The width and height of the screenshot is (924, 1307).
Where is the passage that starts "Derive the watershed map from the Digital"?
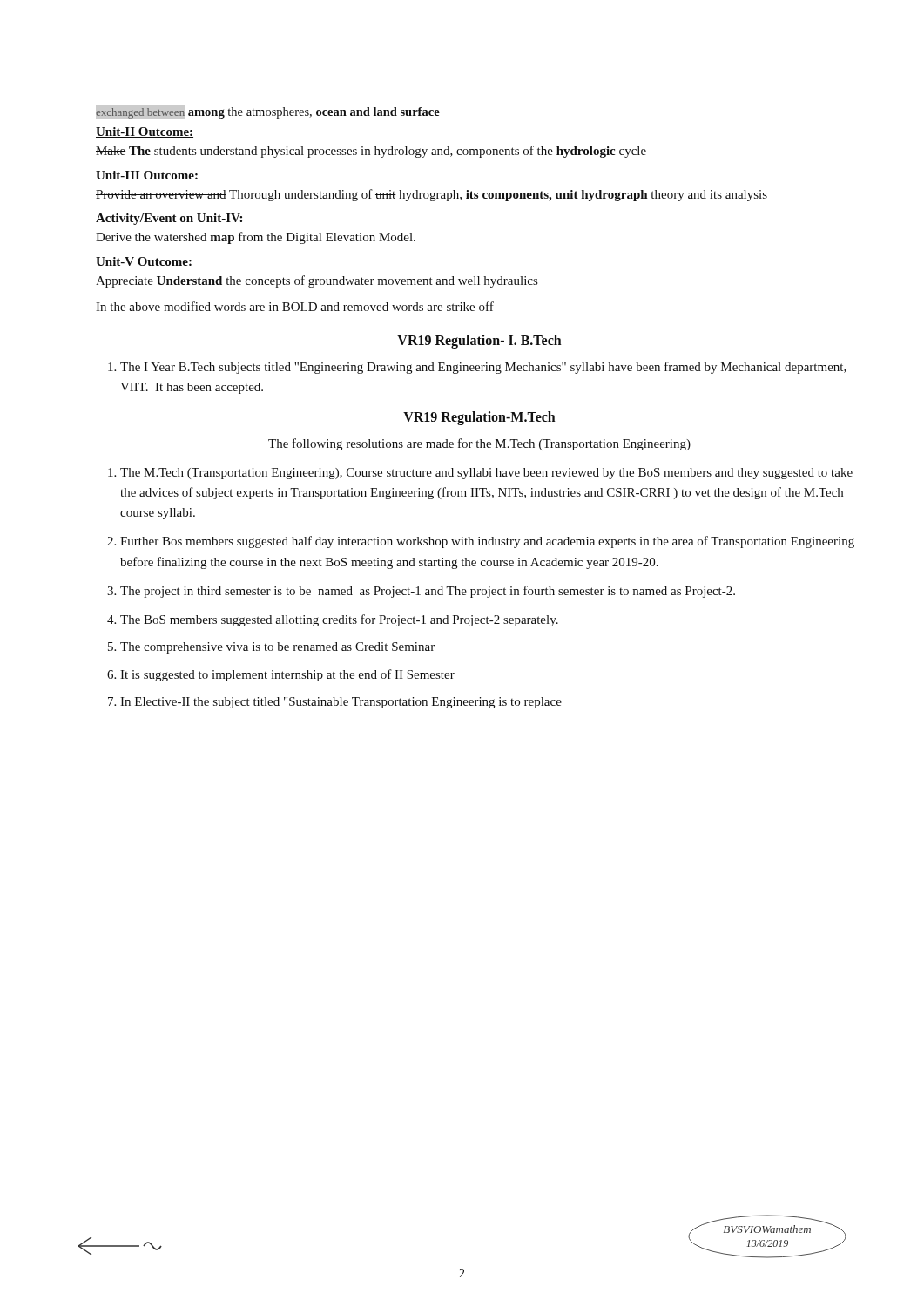tap(256, 237)
